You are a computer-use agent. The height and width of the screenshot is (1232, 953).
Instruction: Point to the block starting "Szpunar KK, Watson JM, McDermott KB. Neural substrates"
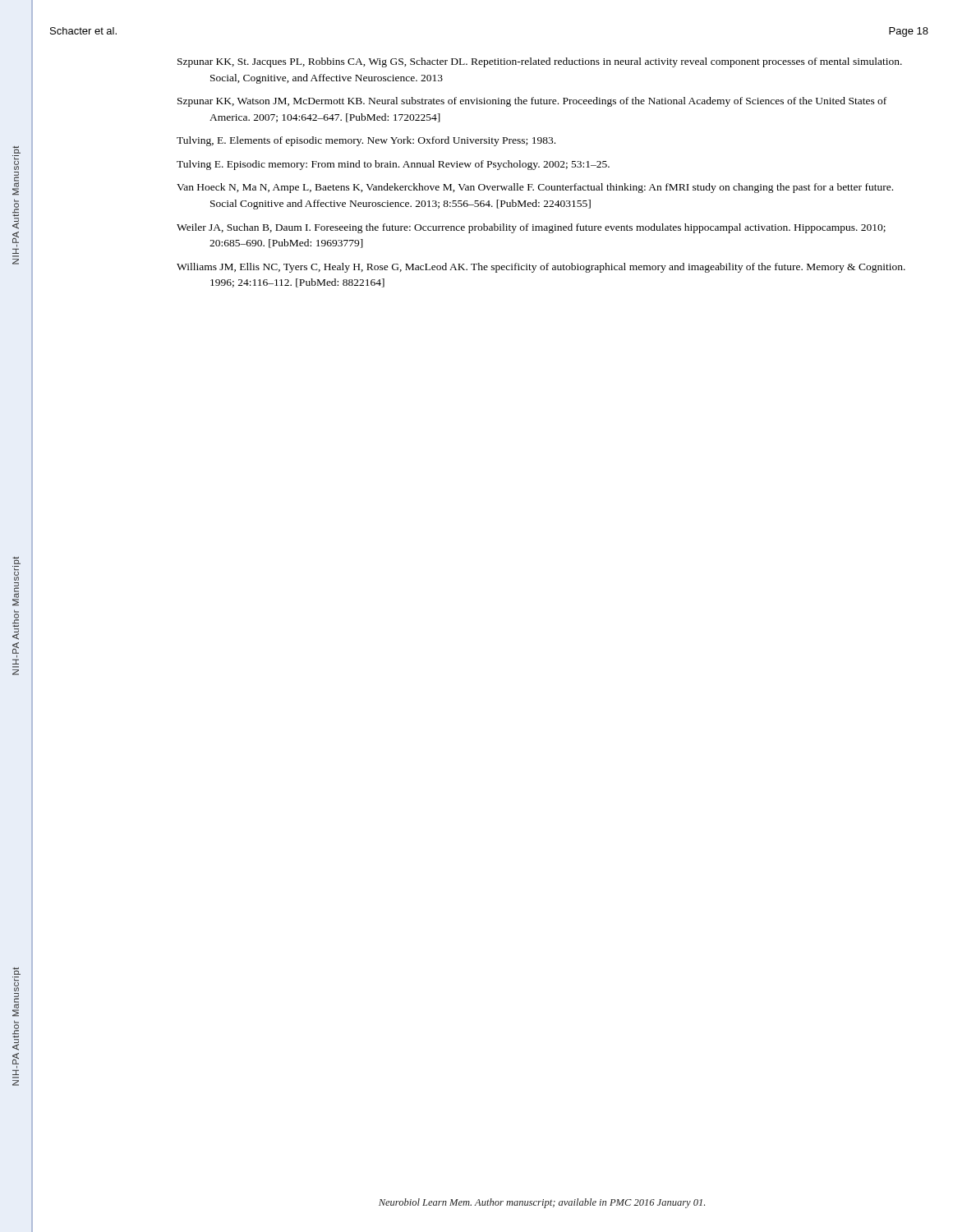click(532, 109)
